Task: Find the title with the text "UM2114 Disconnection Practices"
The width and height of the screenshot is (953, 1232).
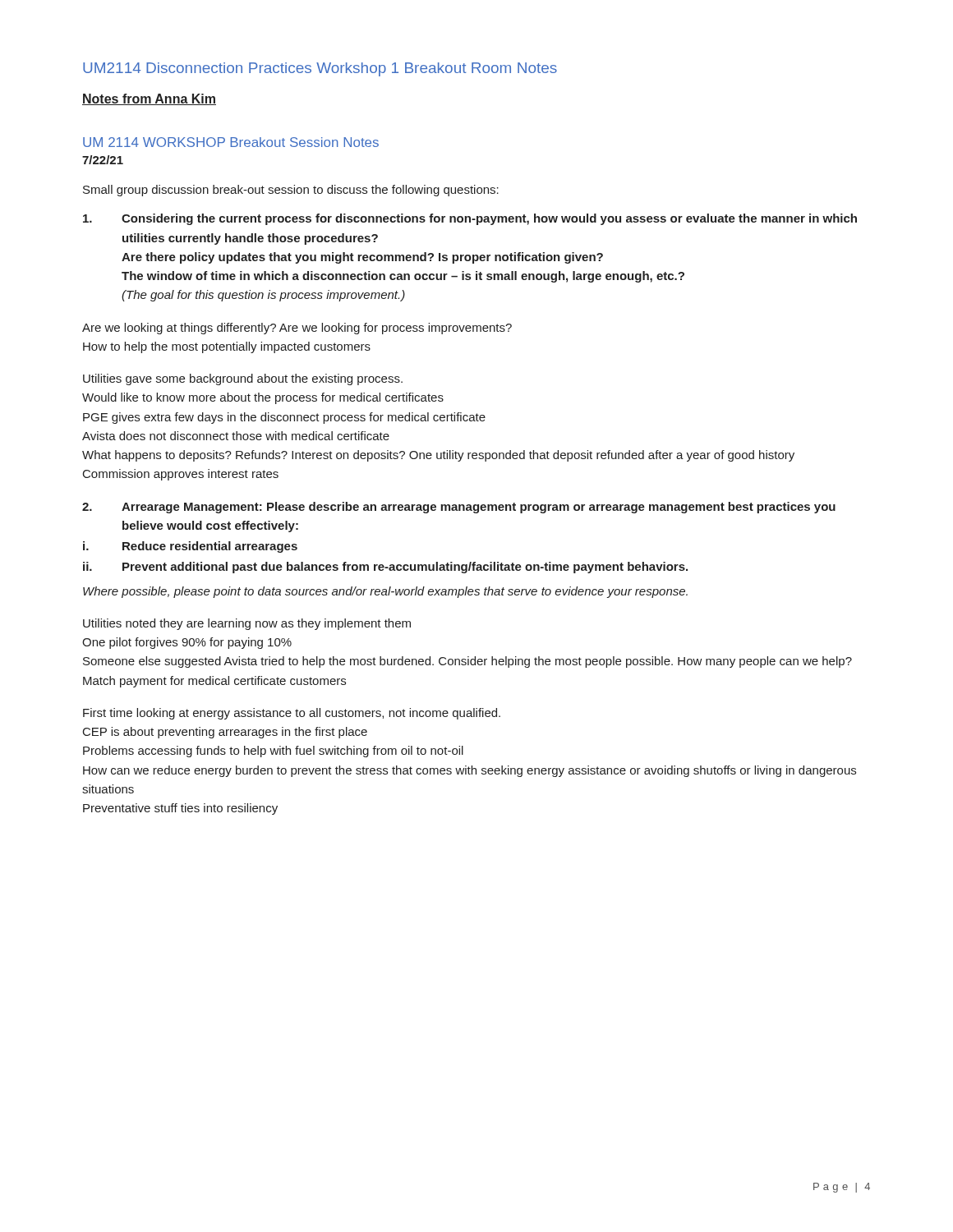Action: [x=320, y=68]
